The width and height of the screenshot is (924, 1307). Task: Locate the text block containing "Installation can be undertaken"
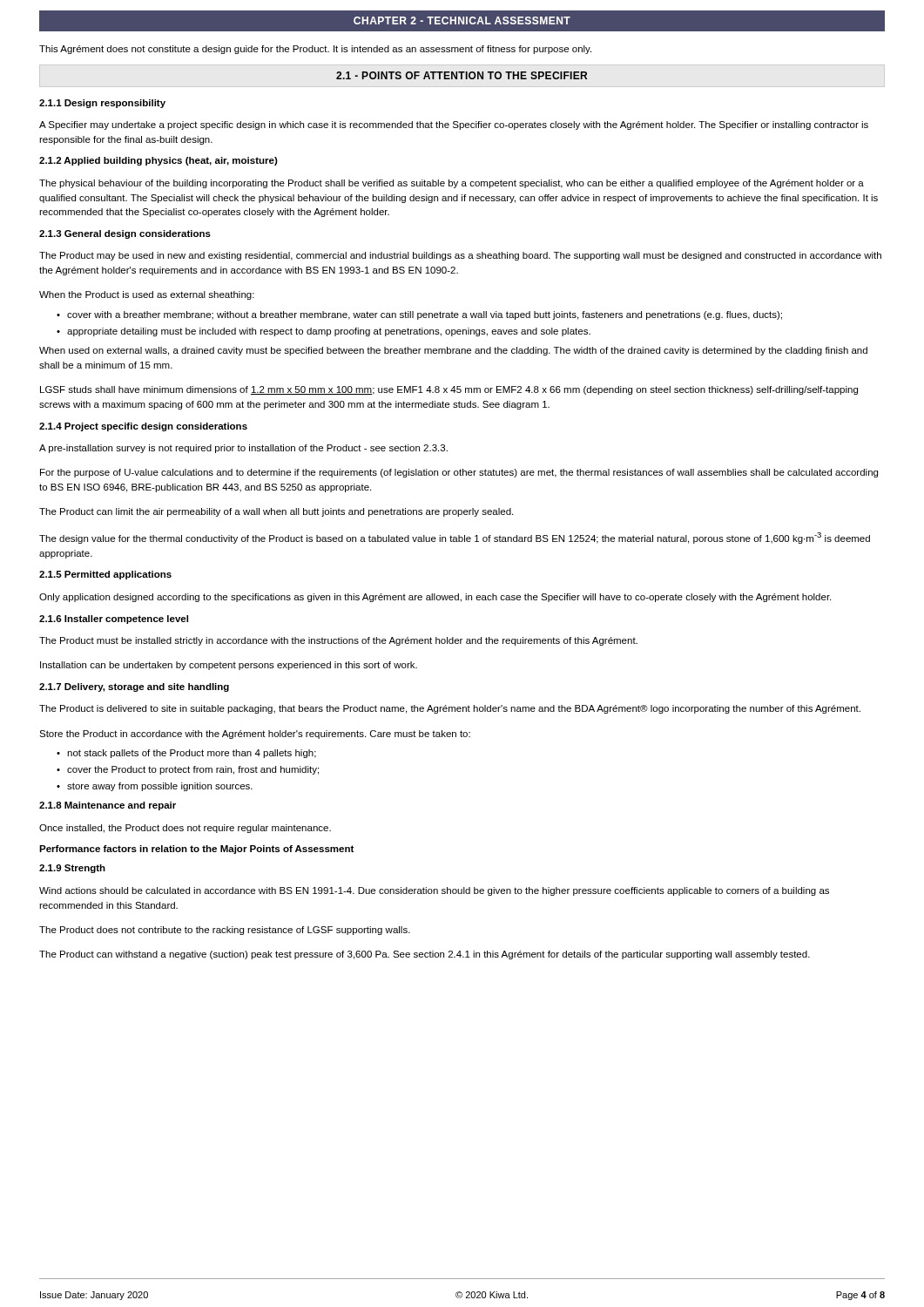point(229,666)
